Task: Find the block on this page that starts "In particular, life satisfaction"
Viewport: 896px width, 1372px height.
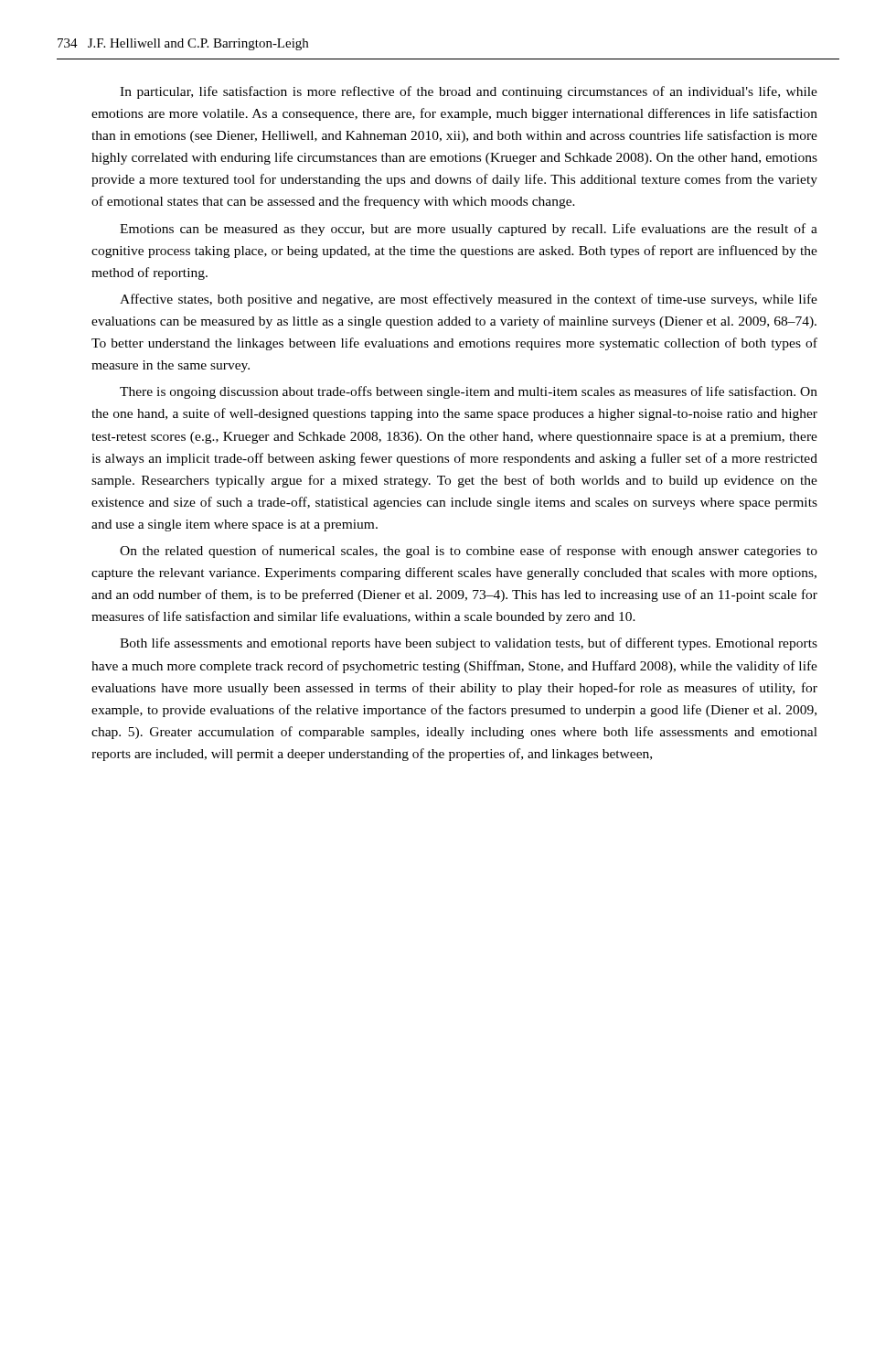Action: point(454,146)
